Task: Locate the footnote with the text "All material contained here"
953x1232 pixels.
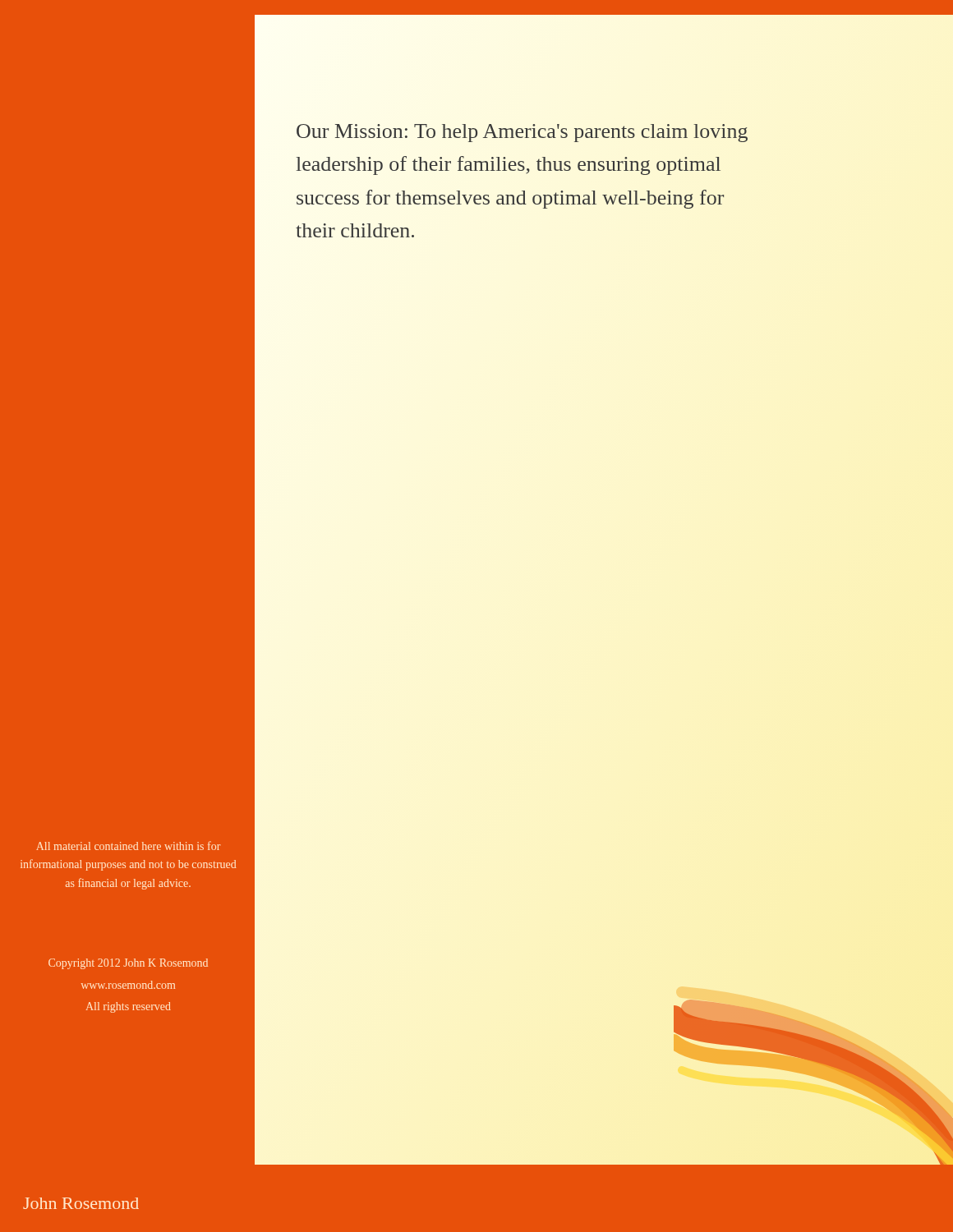Action: pos(128,865)
